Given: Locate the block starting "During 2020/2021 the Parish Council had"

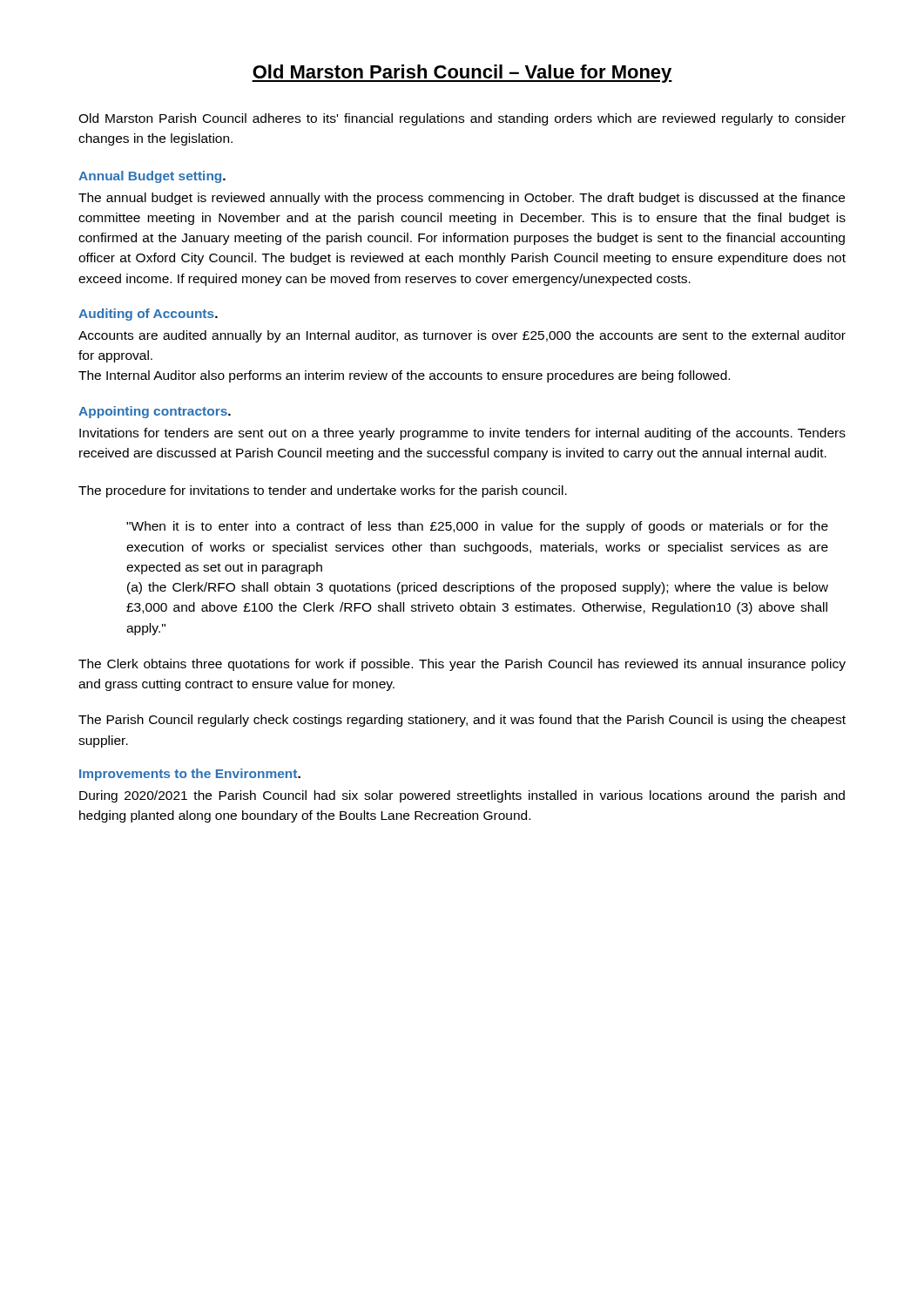Looking at the screenshot, I should tap(462, 805).
